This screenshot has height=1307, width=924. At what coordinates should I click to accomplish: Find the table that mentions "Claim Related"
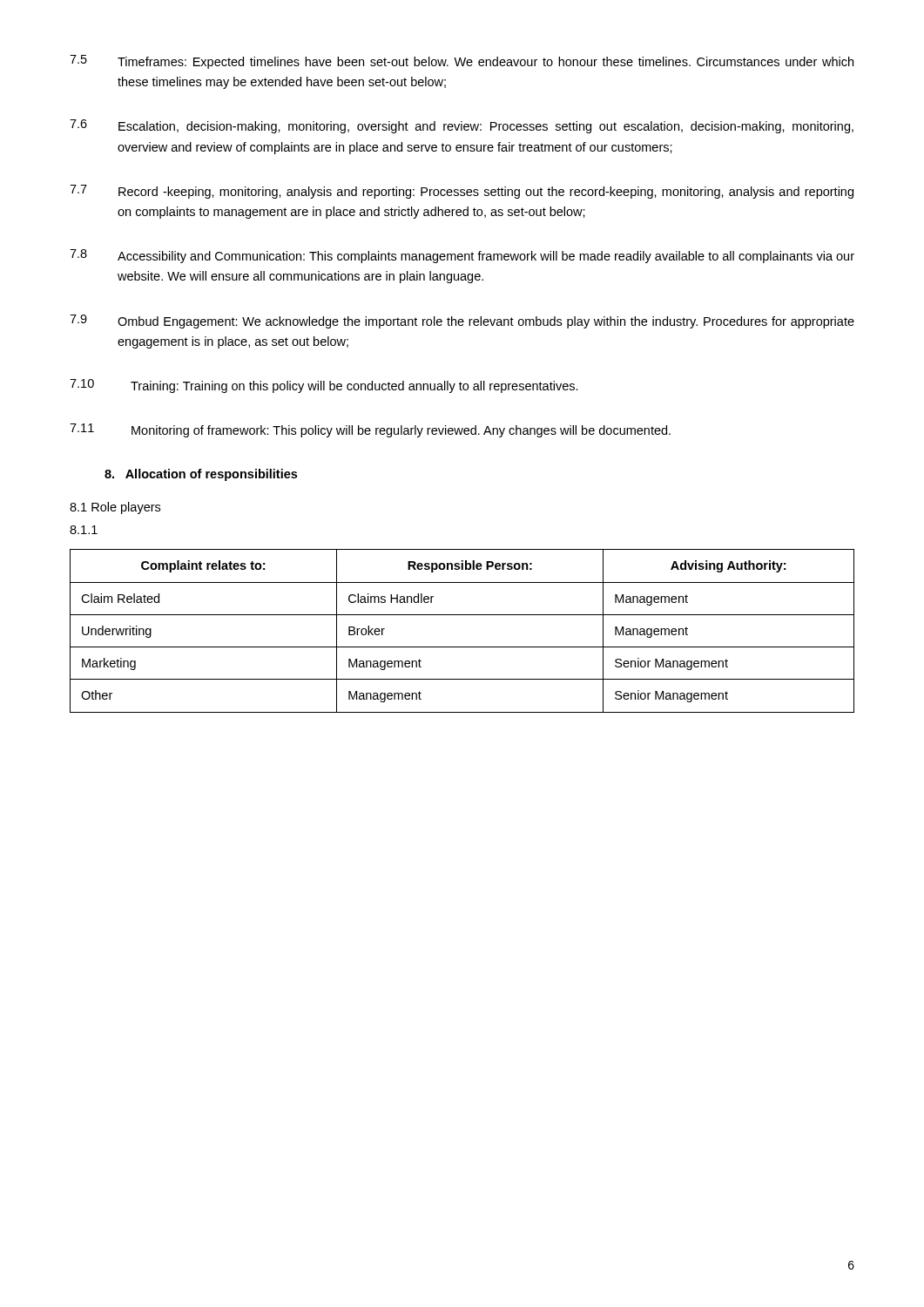pyautogui.click(x=462, y=631)
